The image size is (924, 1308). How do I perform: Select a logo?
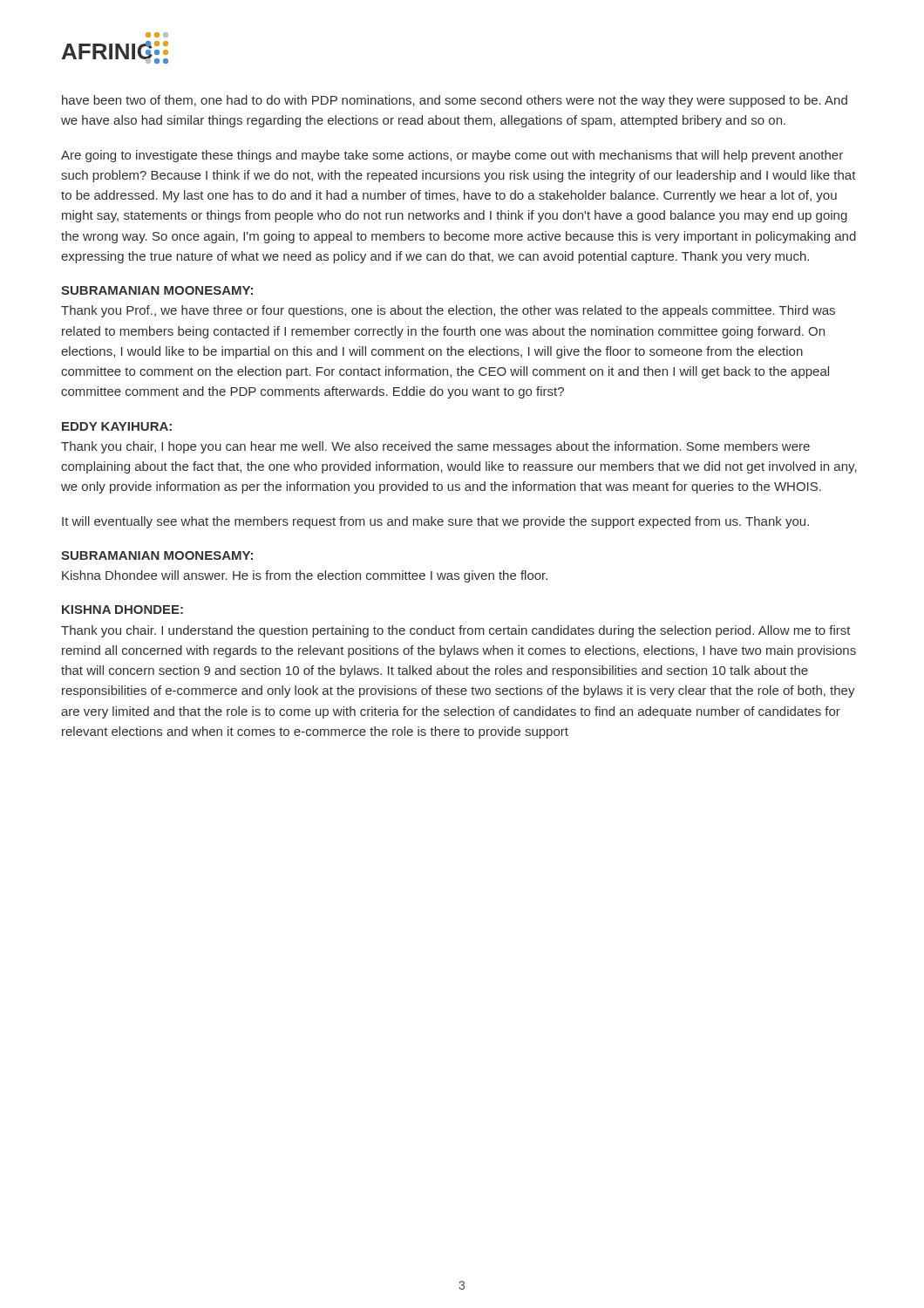(x=462, y=50)
